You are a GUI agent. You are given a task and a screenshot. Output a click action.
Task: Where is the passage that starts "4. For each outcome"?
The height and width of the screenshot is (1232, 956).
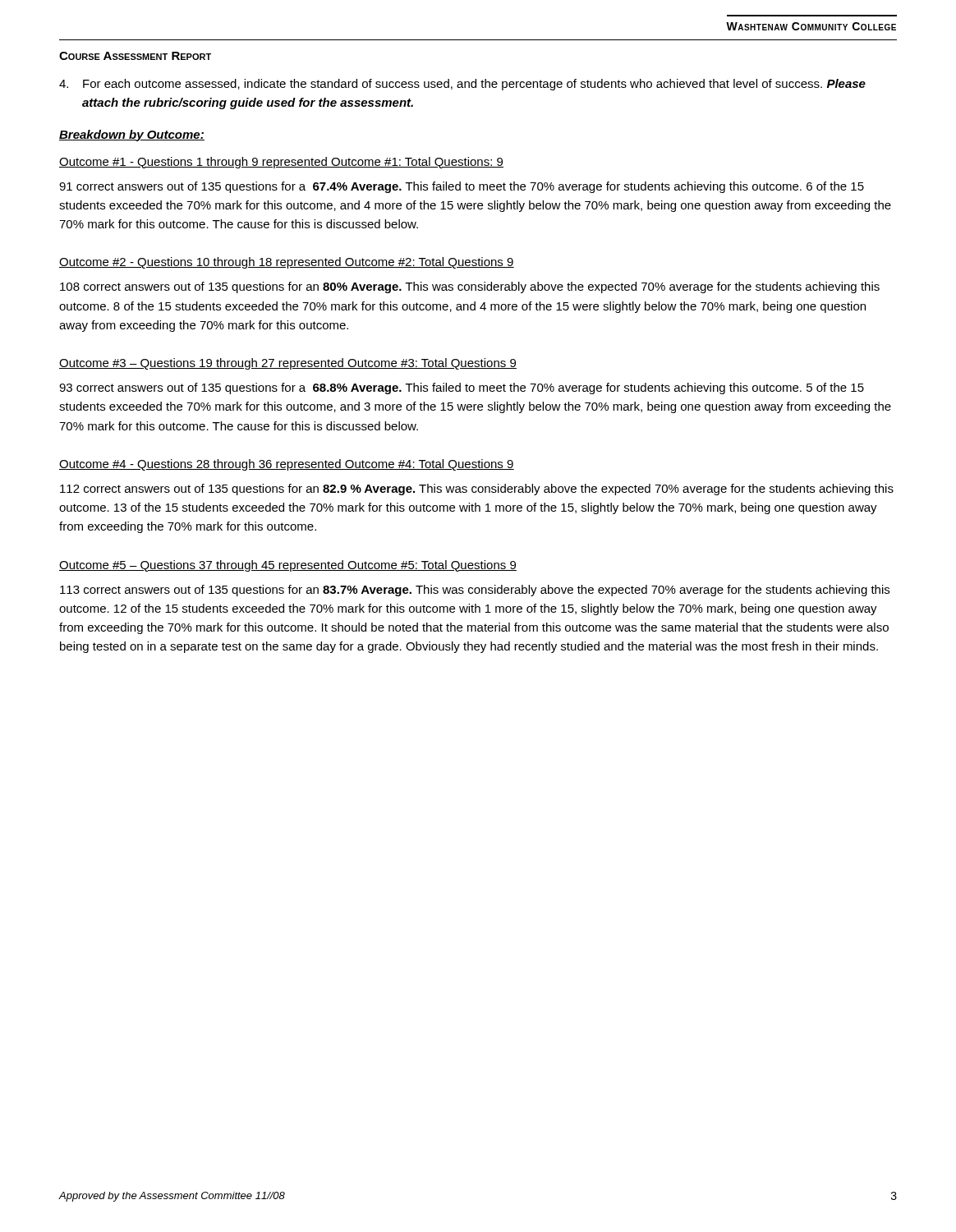[478, 93]
